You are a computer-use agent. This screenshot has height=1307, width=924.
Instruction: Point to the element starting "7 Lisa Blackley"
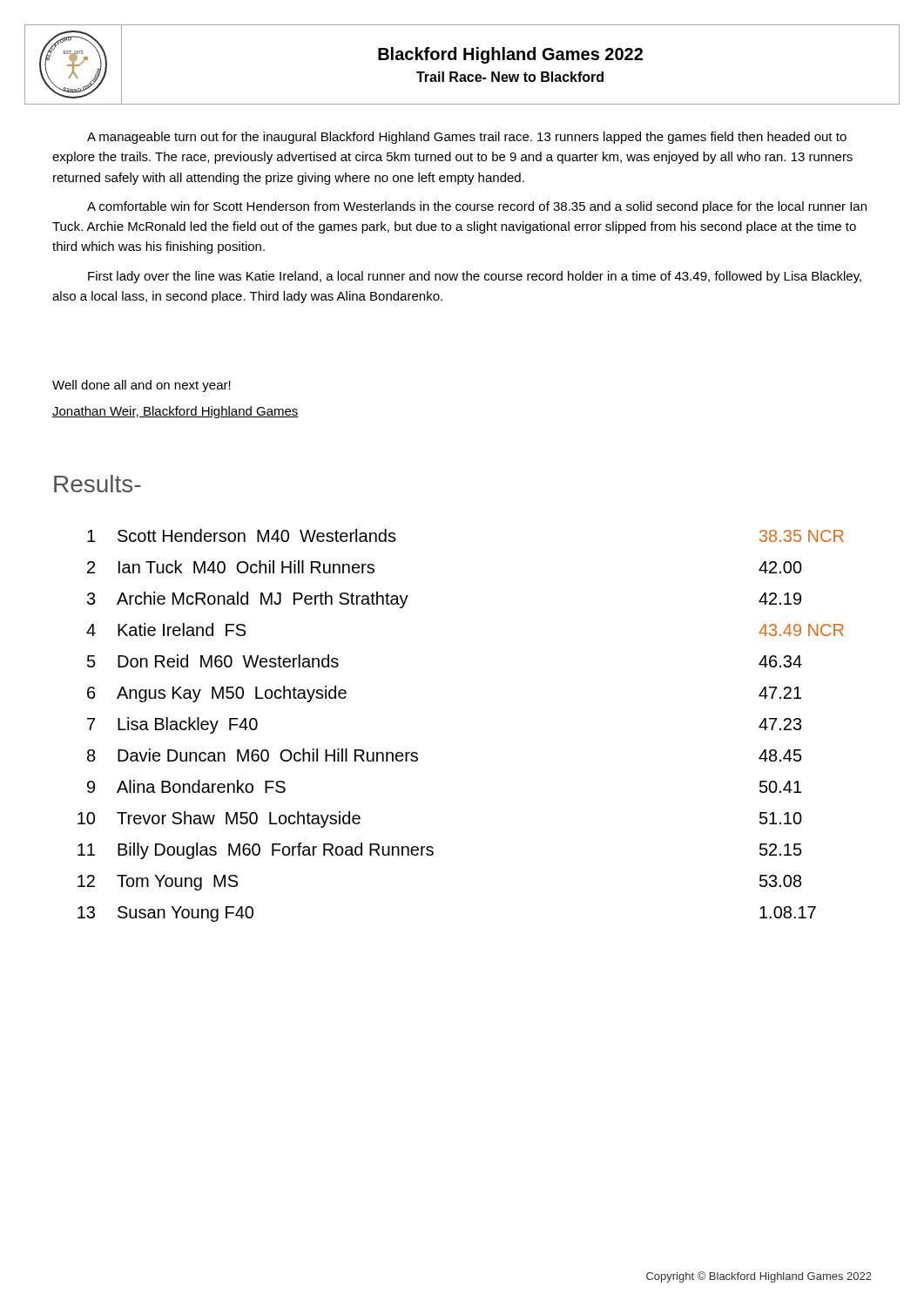coord(181,725)
